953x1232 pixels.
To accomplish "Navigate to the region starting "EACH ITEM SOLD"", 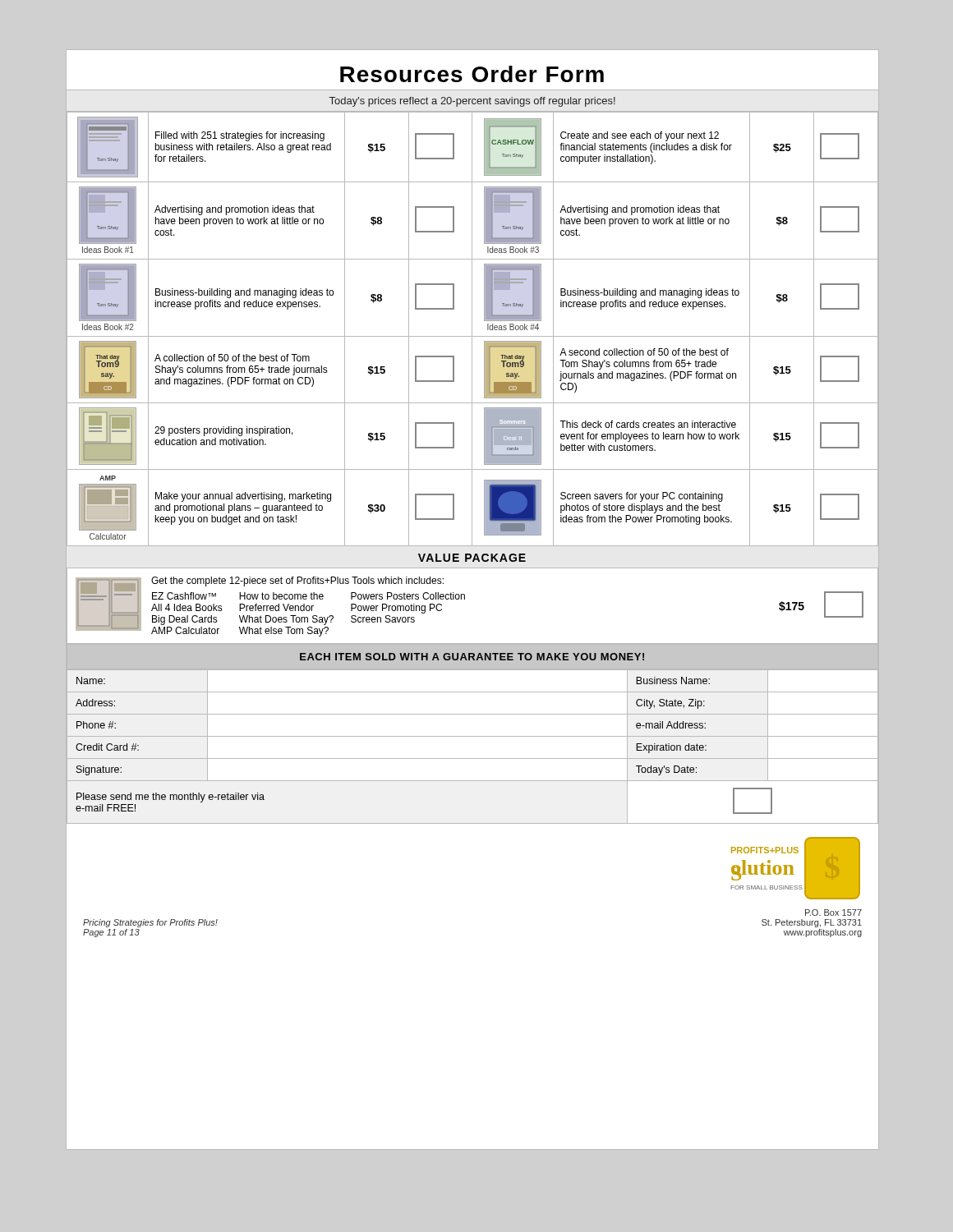I will click(x=472, y=657).
